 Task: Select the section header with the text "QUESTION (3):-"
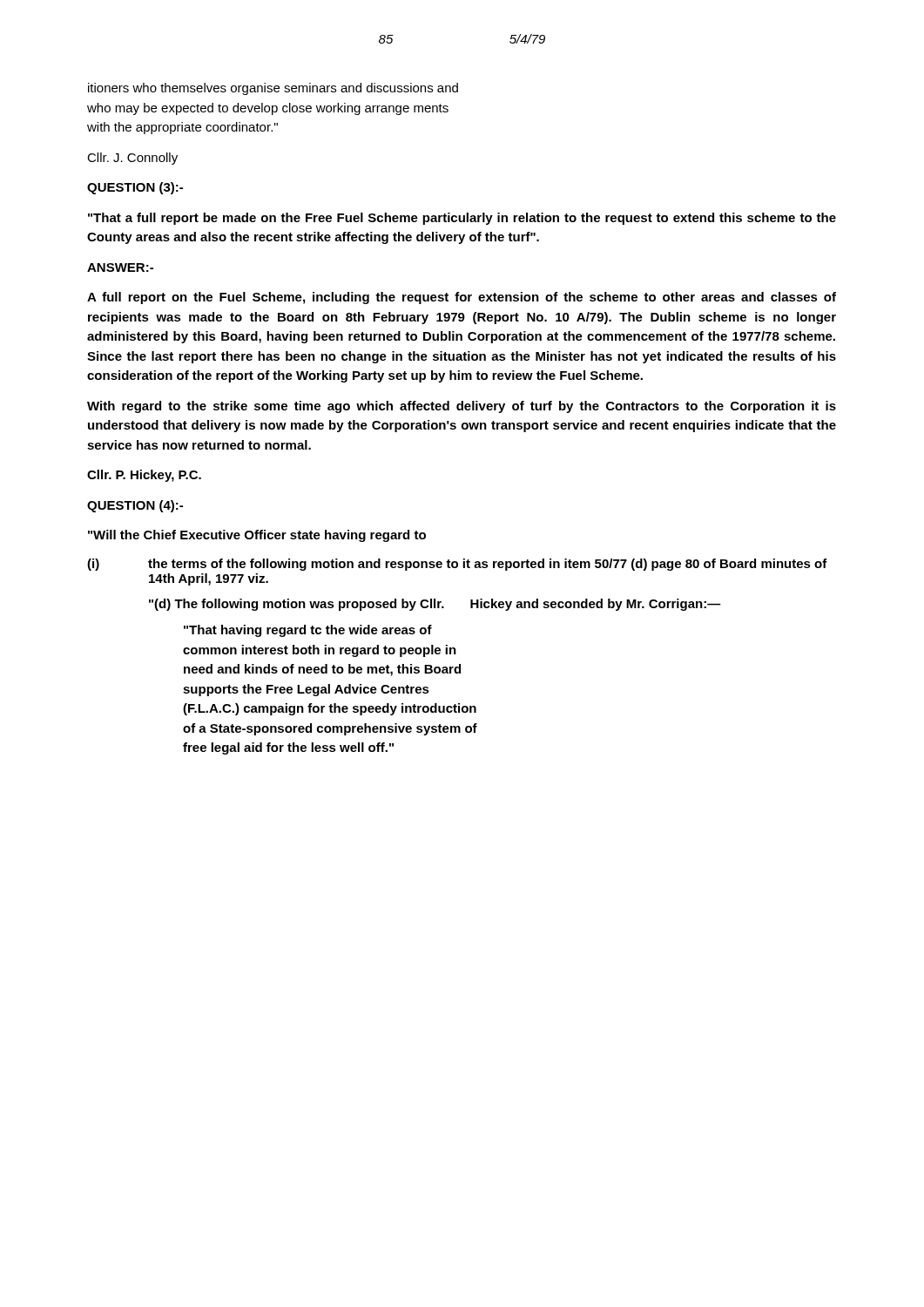(135, 188)
